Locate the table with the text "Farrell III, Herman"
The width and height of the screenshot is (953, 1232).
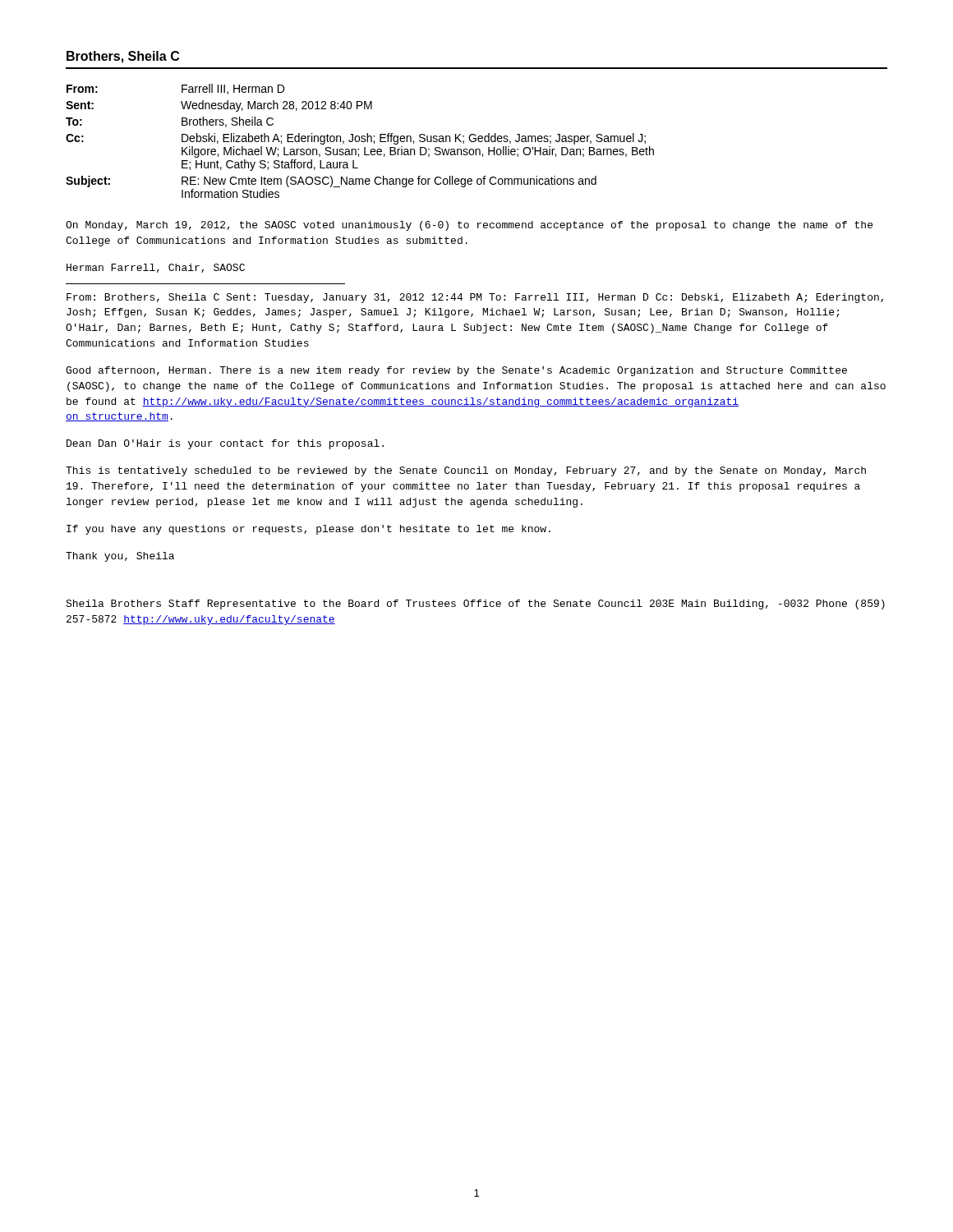click(476, 141)
